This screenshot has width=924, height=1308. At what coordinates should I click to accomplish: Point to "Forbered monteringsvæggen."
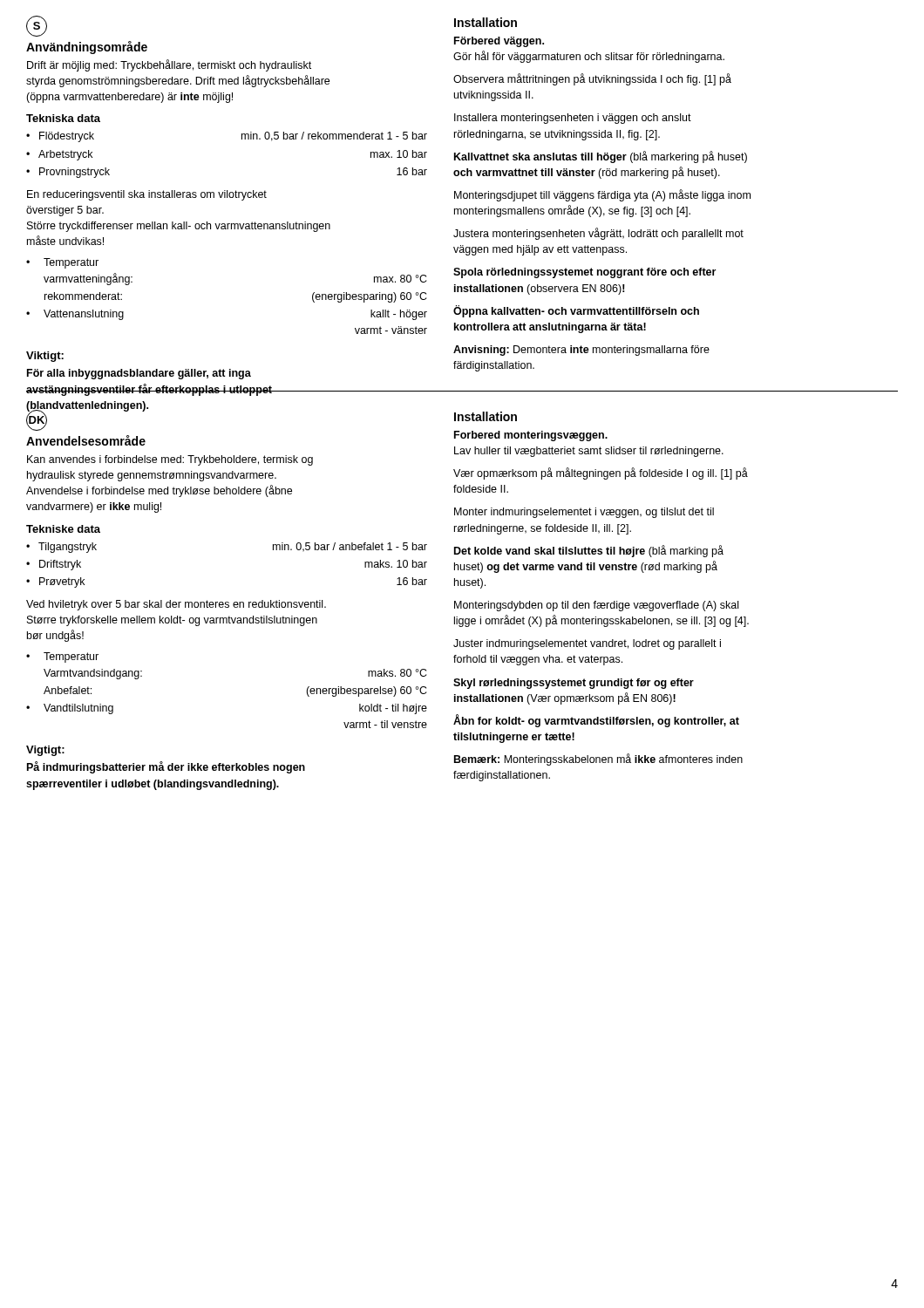point(531,435)
